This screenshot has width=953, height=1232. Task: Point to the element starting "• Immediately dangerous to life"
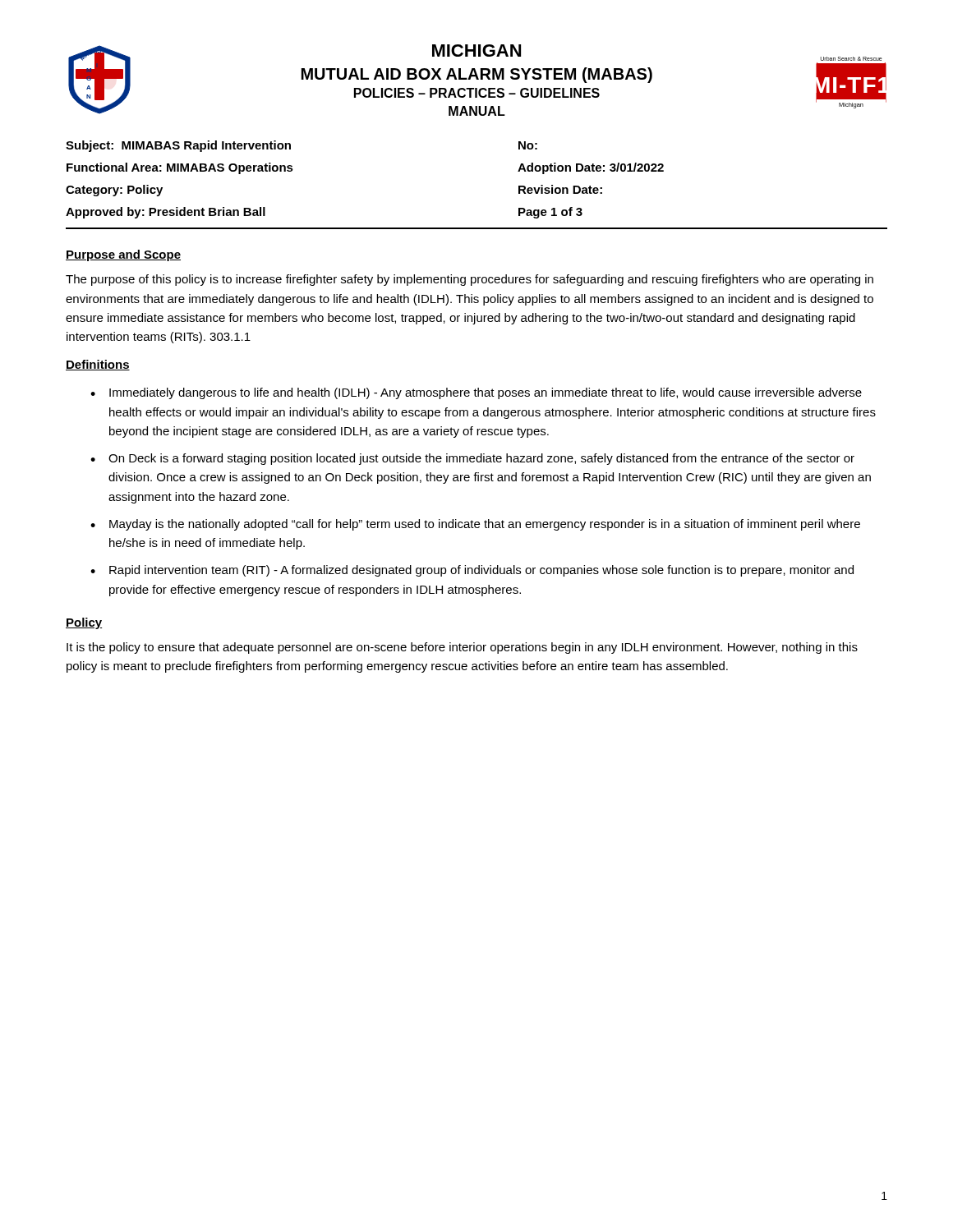tap(489, 412)
